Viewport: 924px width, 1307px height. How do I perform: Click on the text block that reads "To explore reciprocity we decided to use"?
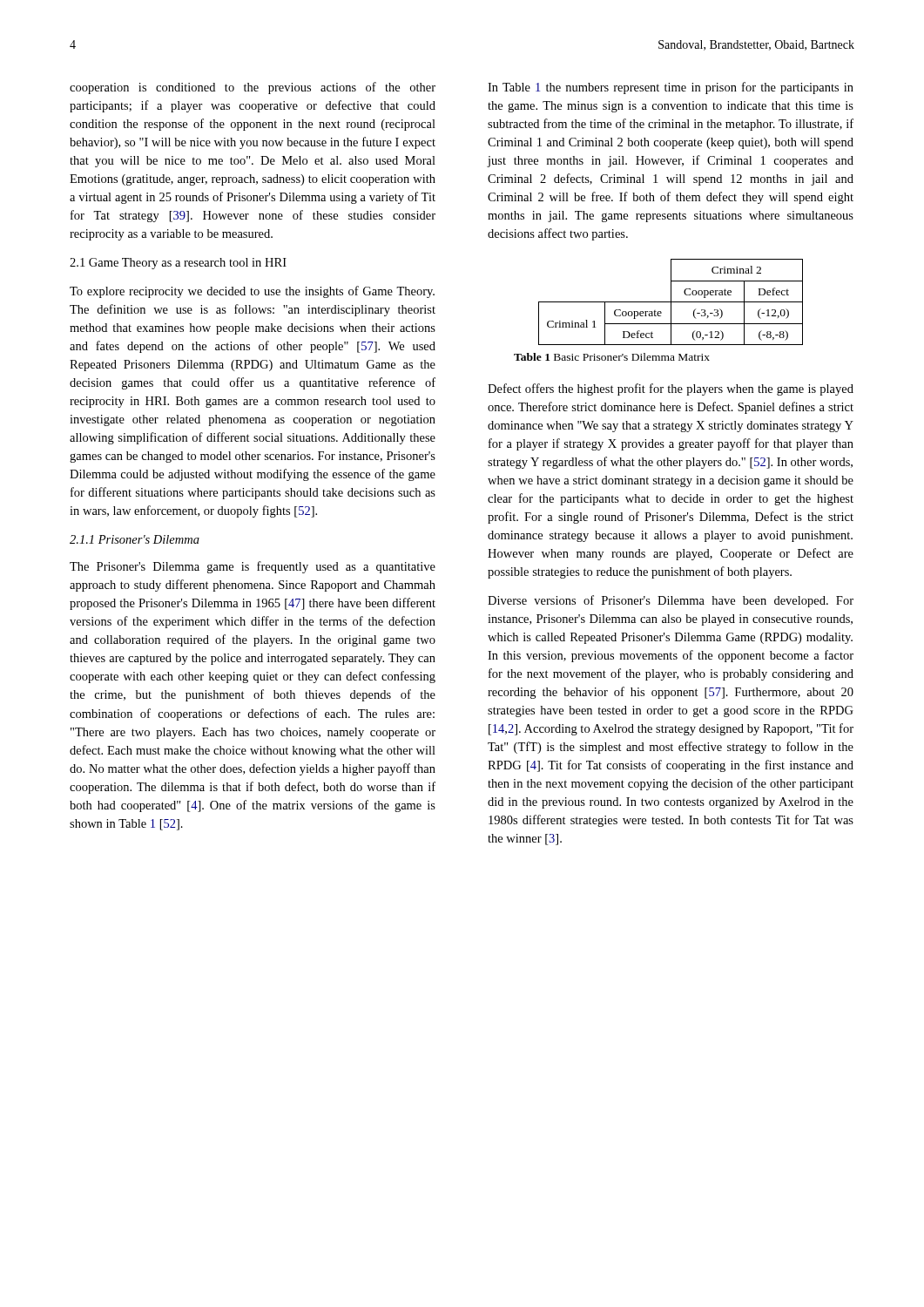[253, 401]
